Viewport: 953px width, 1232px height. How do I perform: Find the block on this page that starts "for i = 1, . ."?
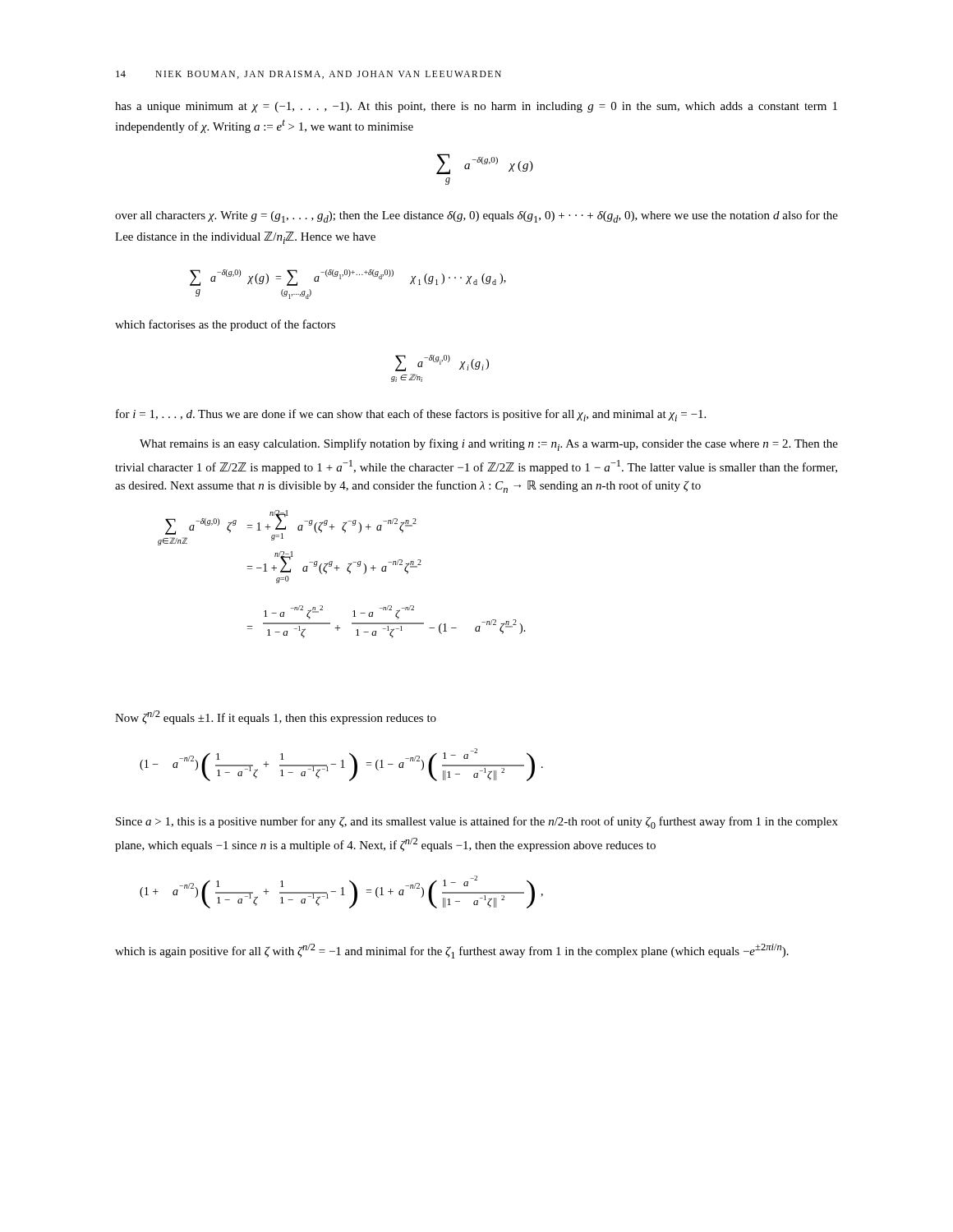476,415
